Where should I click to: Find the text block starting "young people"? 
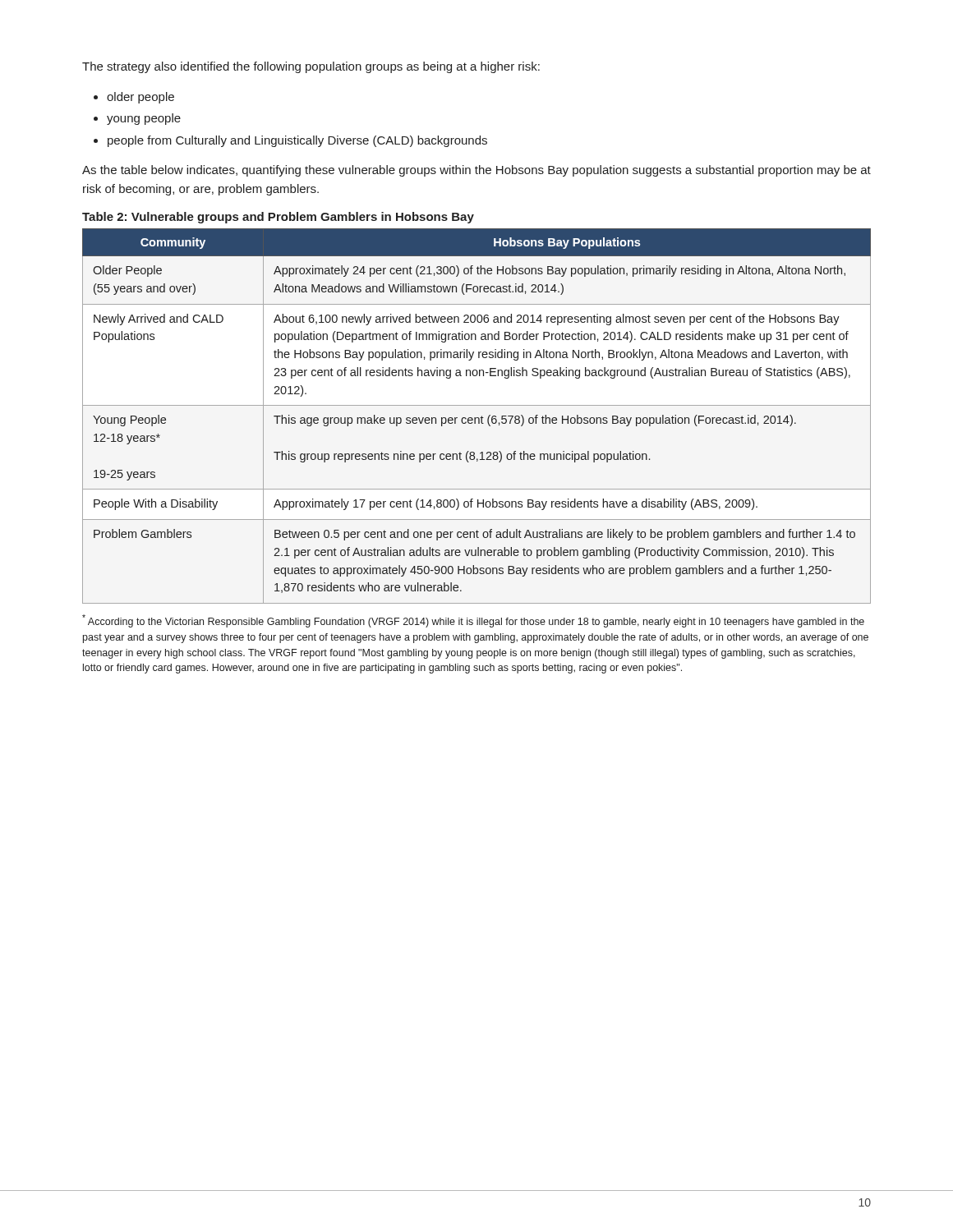pyautogui.click(x=144, y=118)
